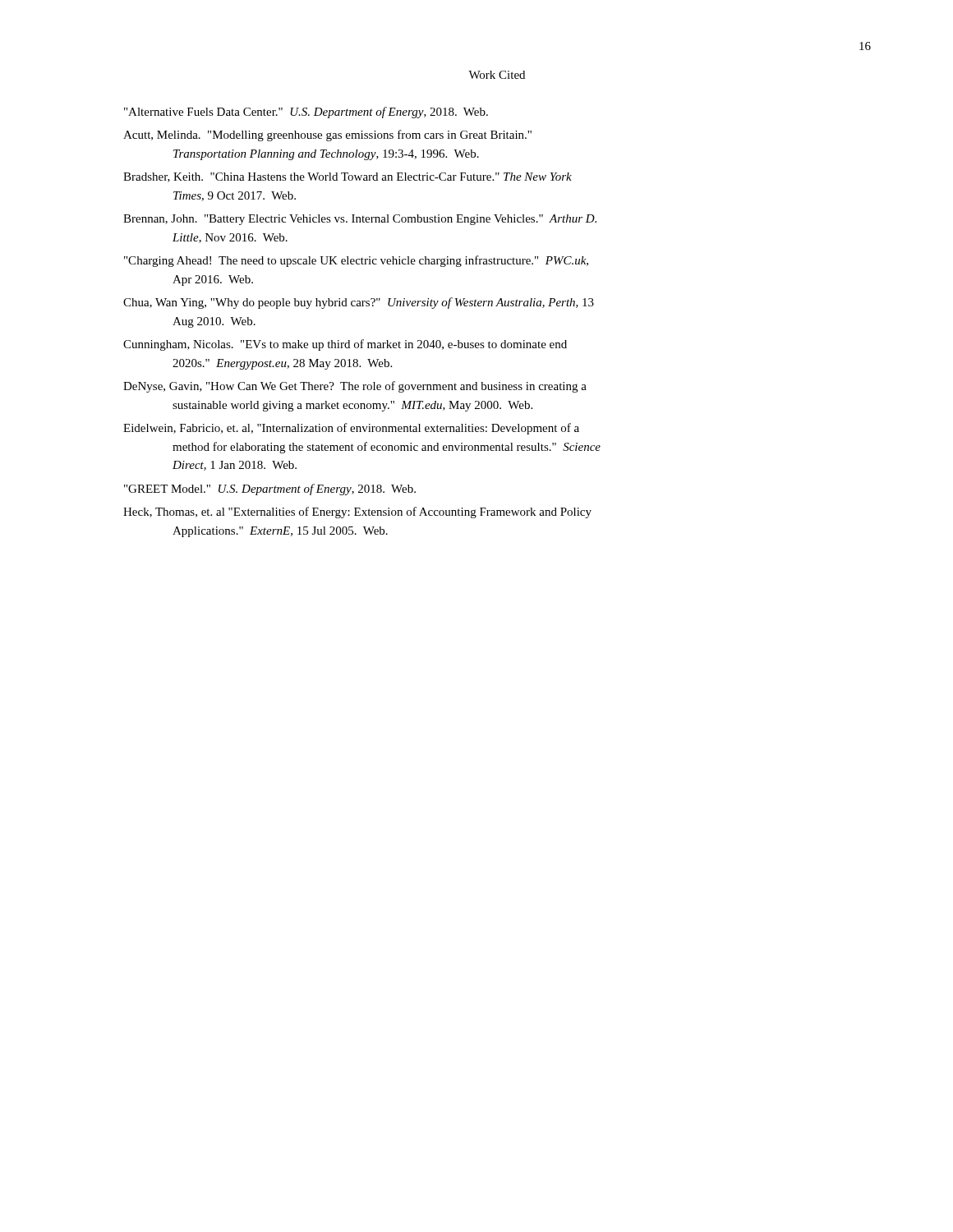The width and height of the screenshot is (953, 1232).
Task: Select the list item that reads "Heck, Thomas, et. al"
Action: [x=497, y=522]
